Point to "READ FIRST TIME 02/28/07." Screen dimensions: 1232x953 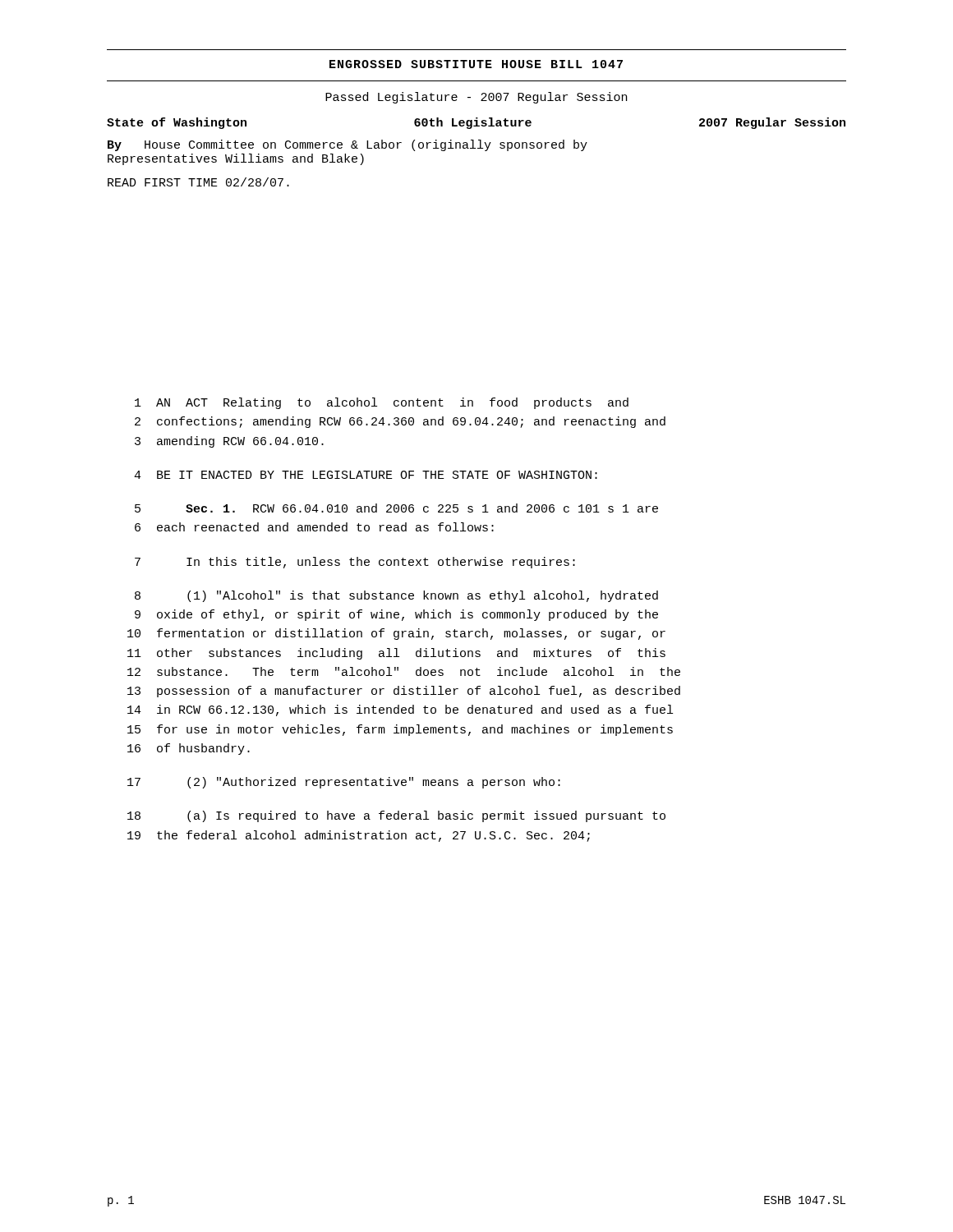click(x=199, y=184)
